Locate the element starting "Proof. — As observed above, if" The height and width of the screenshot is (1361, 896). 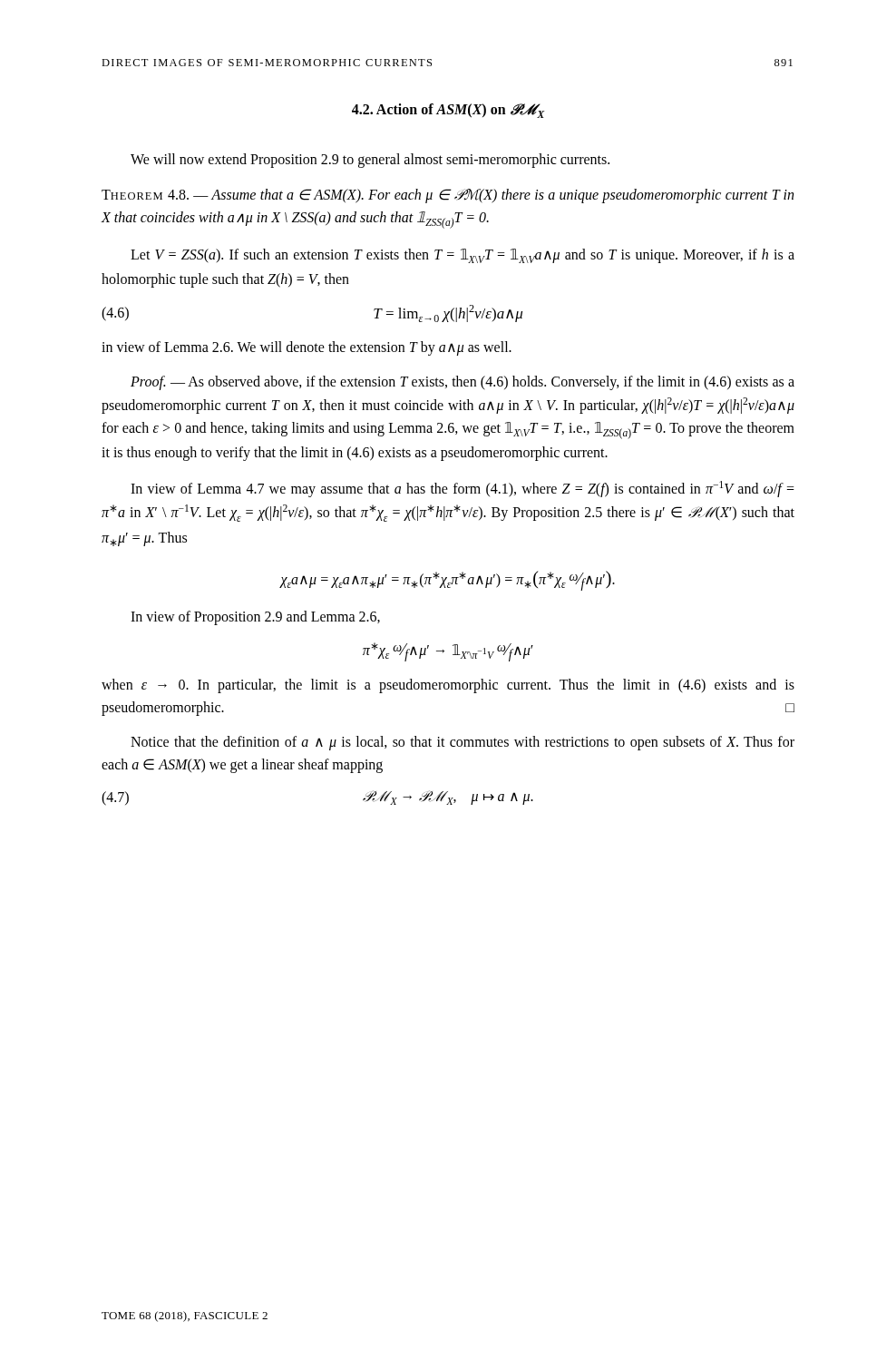click(x=448, y=417)
